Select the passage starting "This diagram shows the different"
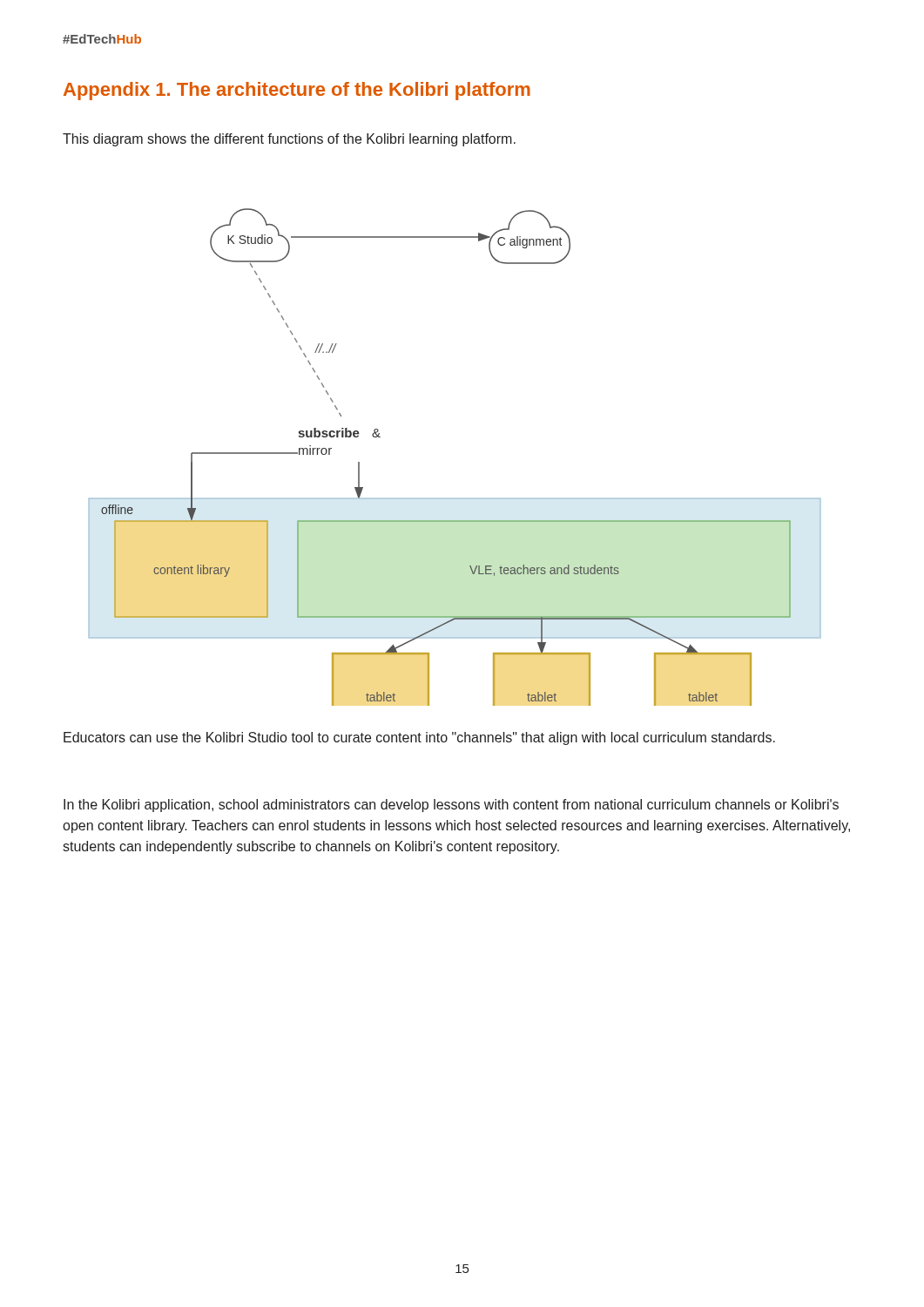924x1307 pixels. click(290, 139)
